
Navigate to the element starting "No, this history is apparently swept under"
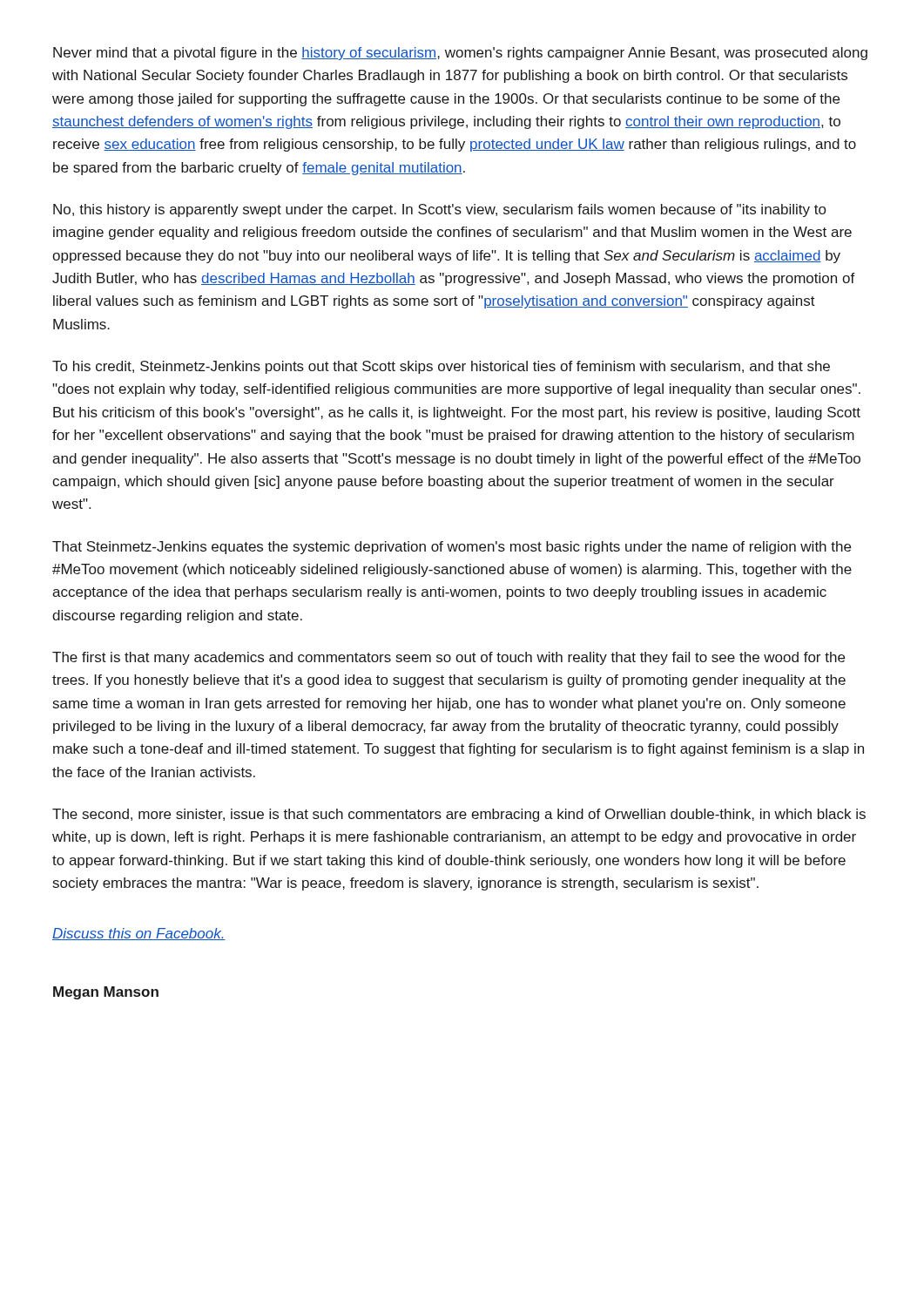[453, 267]
